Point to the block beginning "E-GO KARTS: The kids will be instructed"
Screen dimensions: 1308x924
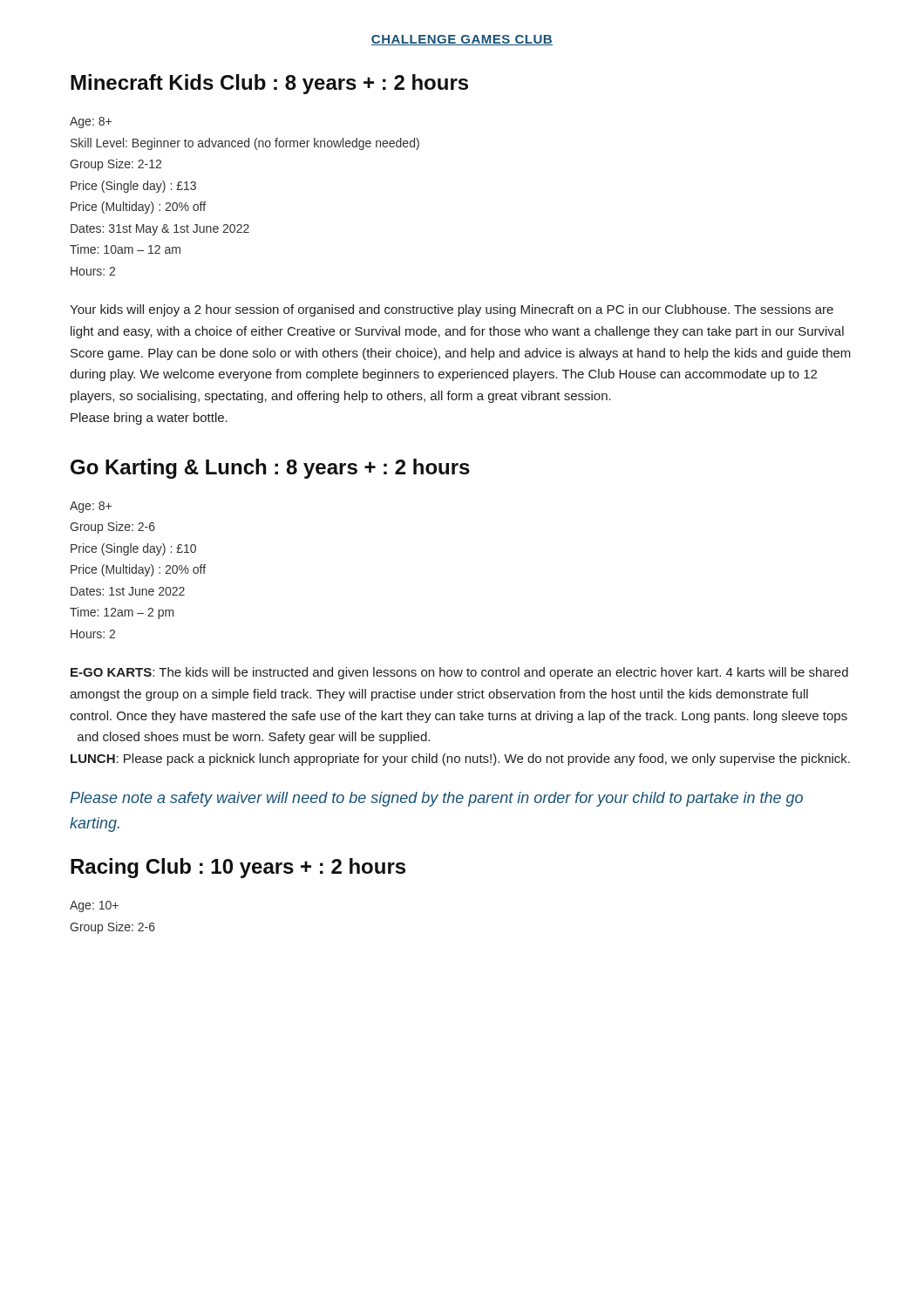[460, 715]
